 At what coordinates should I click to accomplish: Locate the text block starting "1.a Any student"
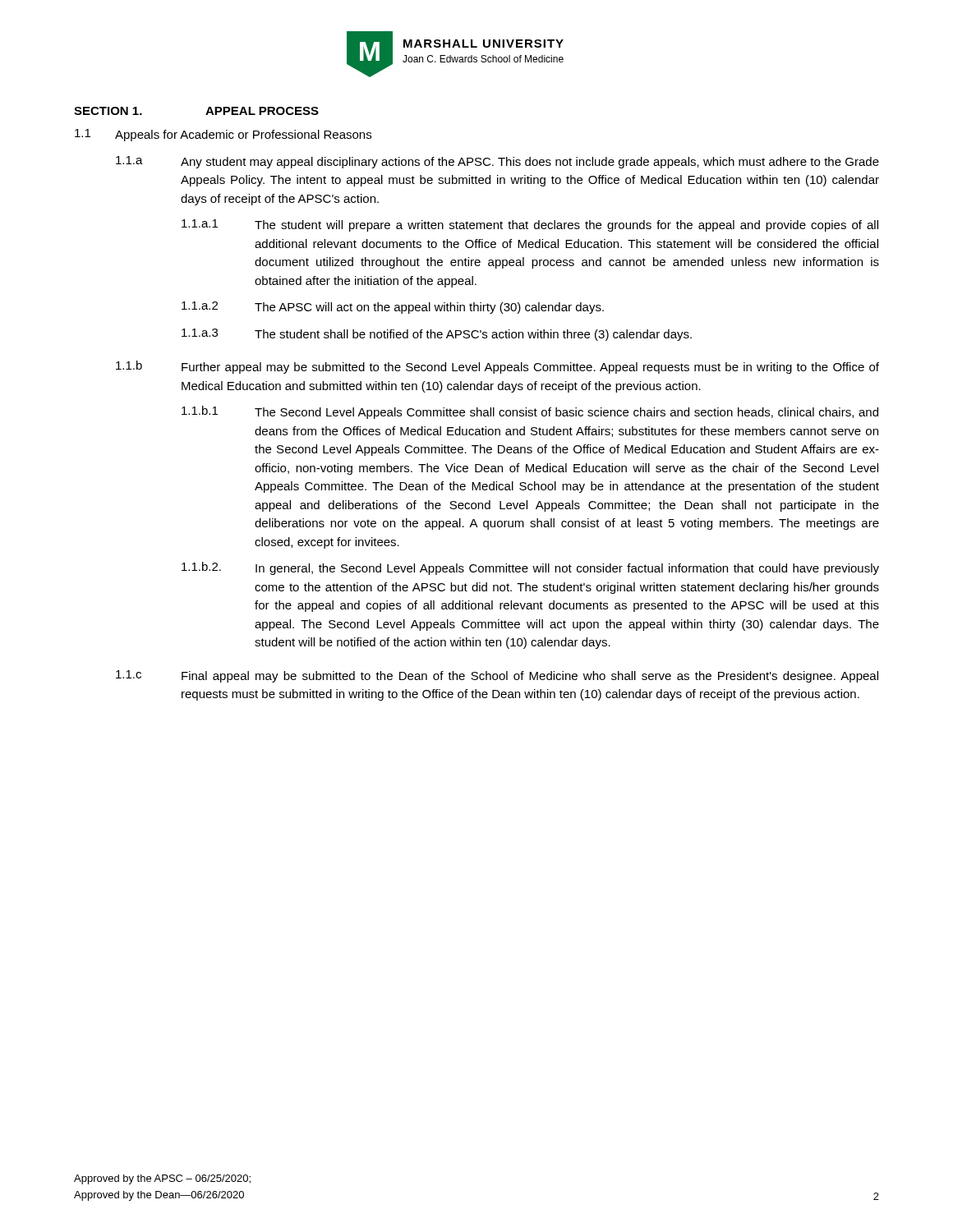497,180
